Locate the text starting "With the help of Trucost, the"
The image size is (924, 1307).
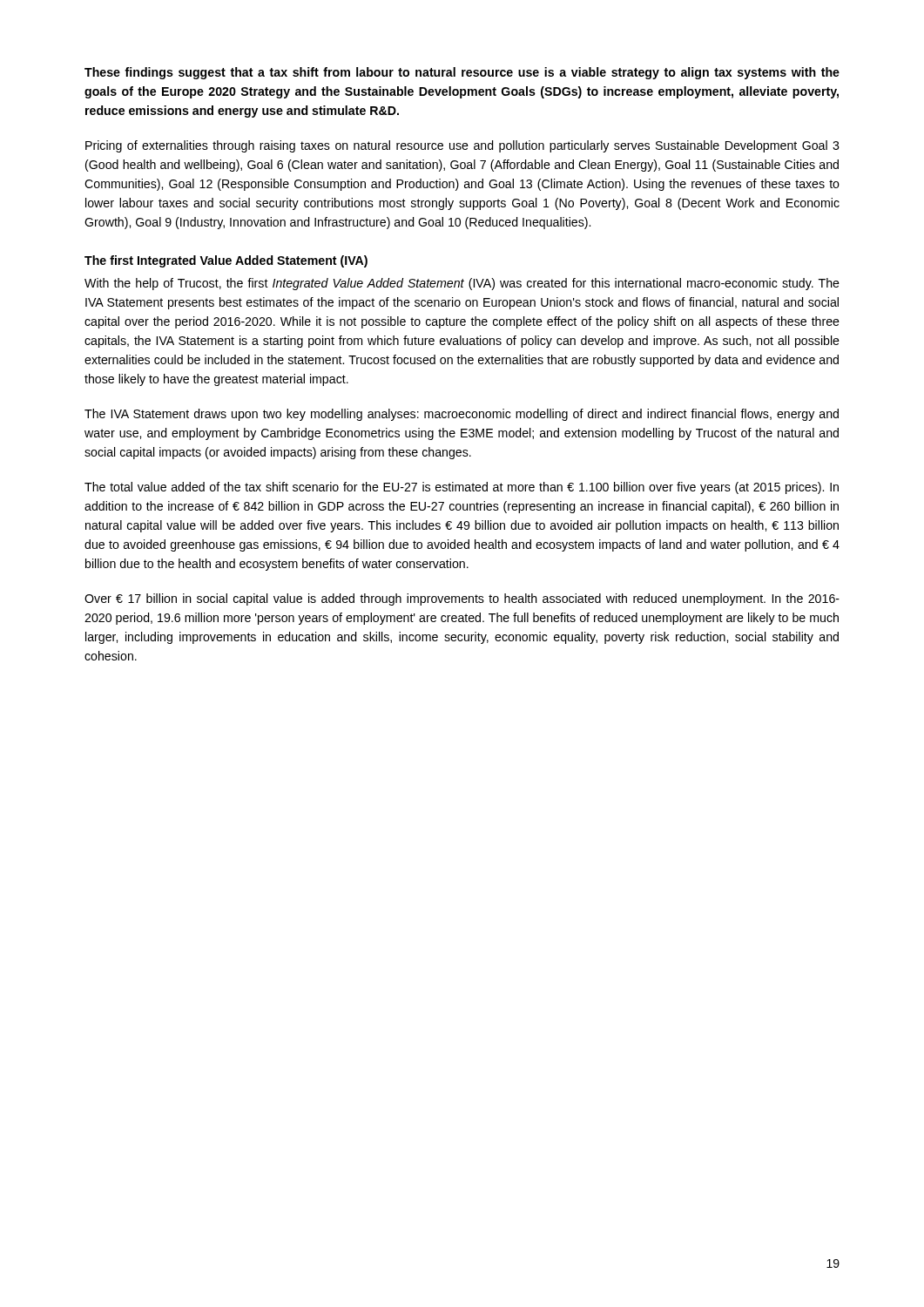[462, 331]
